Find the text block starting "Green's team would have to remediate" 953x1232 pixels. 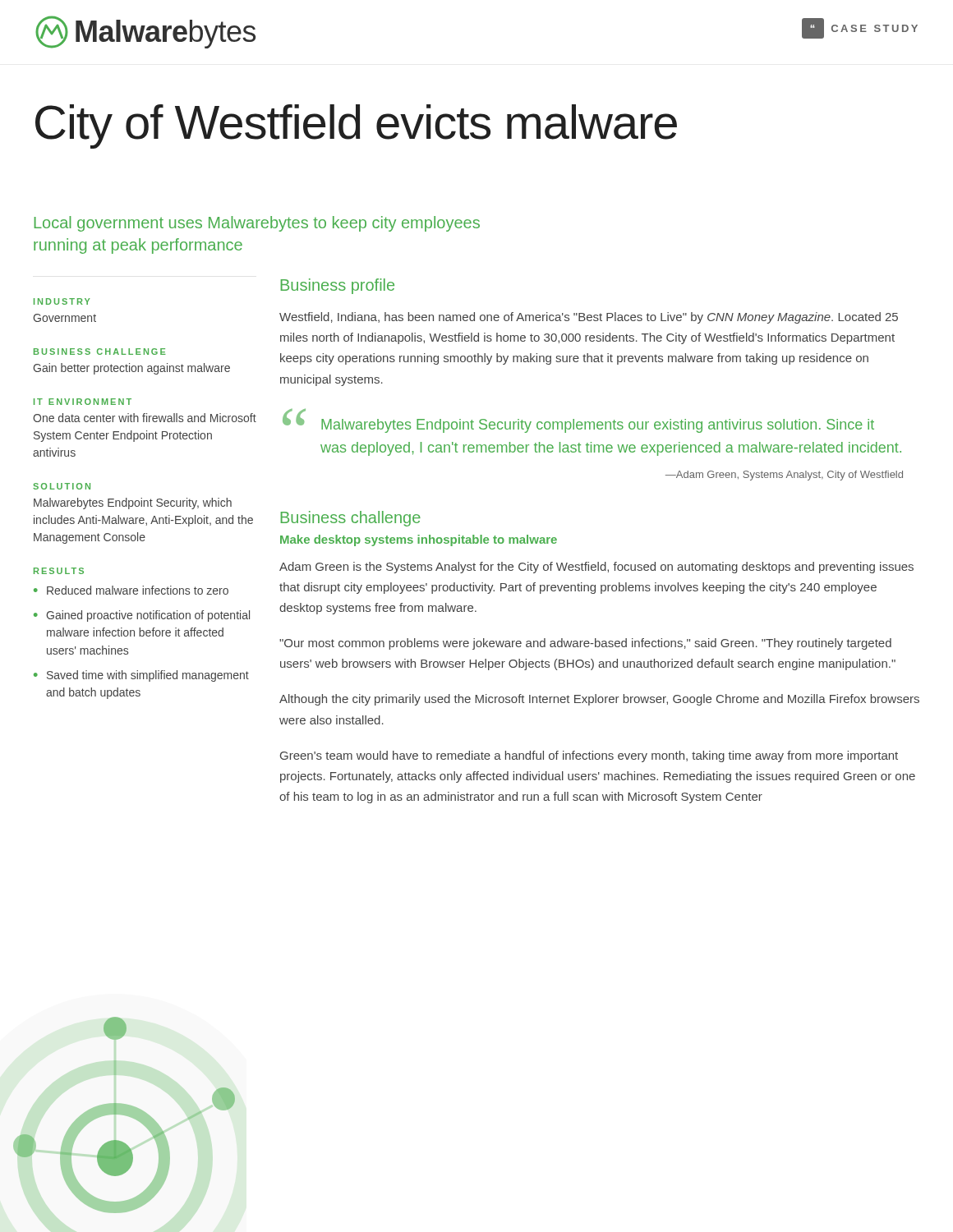tap(597, 776)
